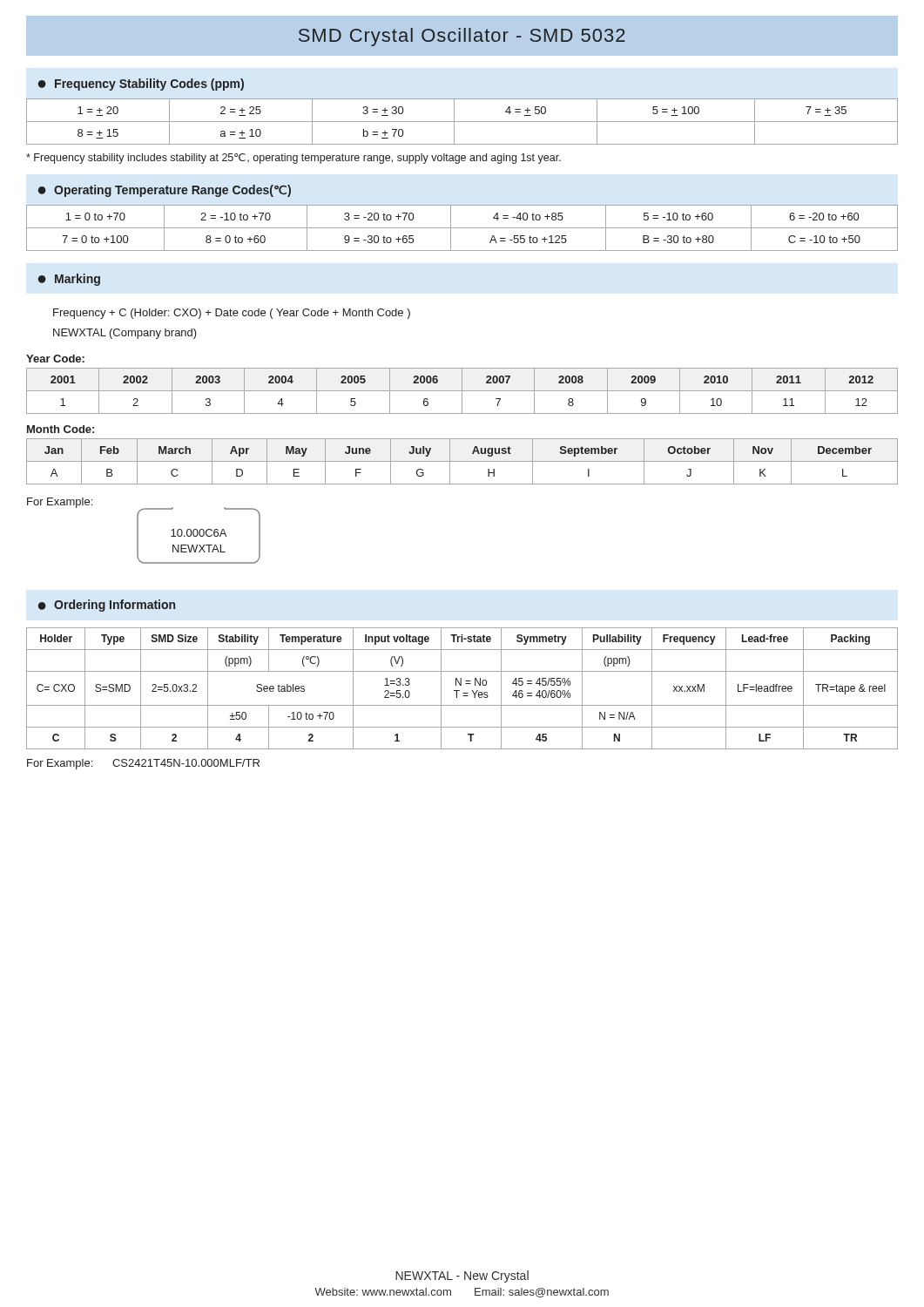Find the table that mentions "September"
This screenshot has width=924, height=1307.
(x=462, y=461)
